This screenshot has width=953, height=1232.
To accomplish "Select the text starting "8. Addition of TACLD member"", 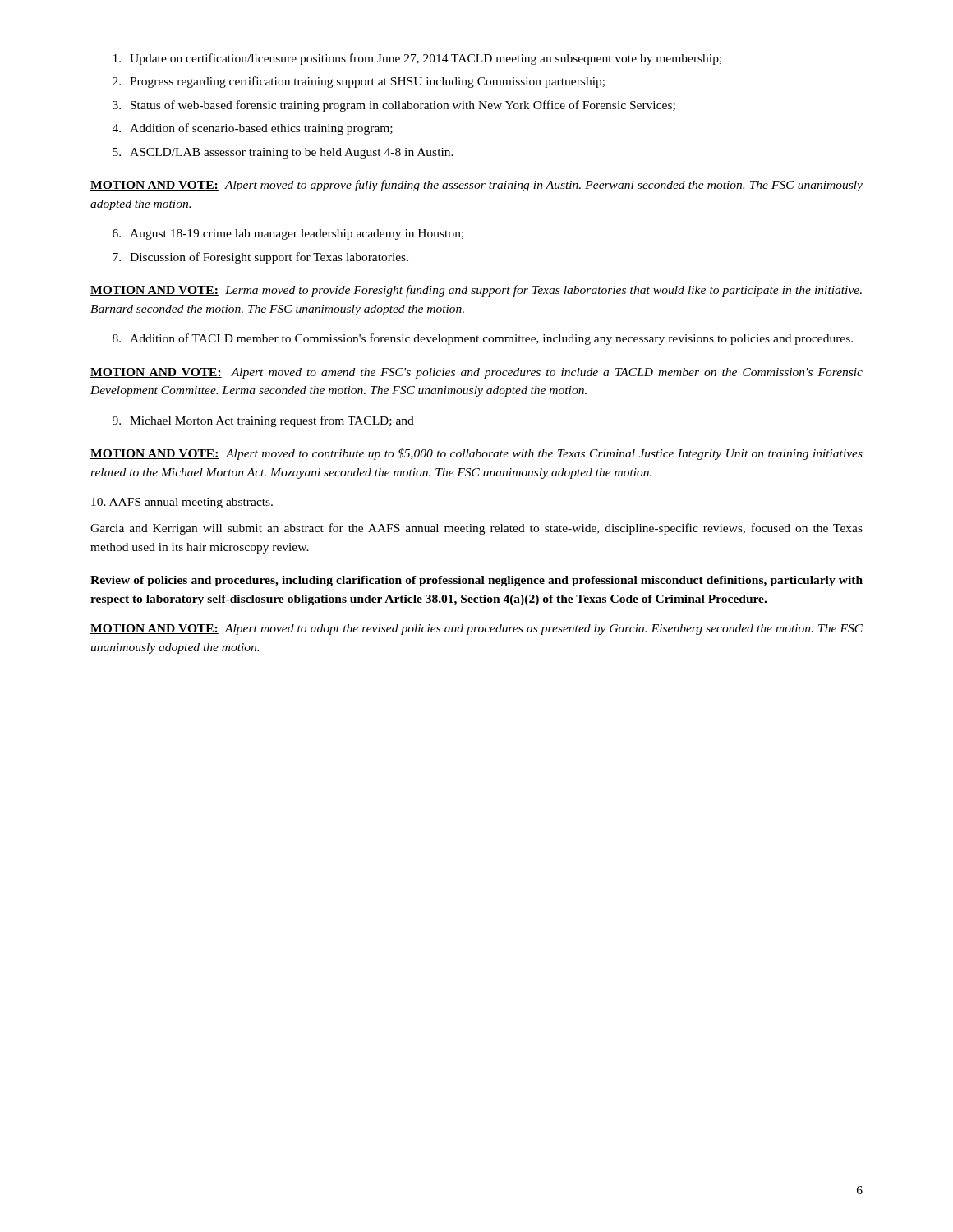I will coord(476,339).
